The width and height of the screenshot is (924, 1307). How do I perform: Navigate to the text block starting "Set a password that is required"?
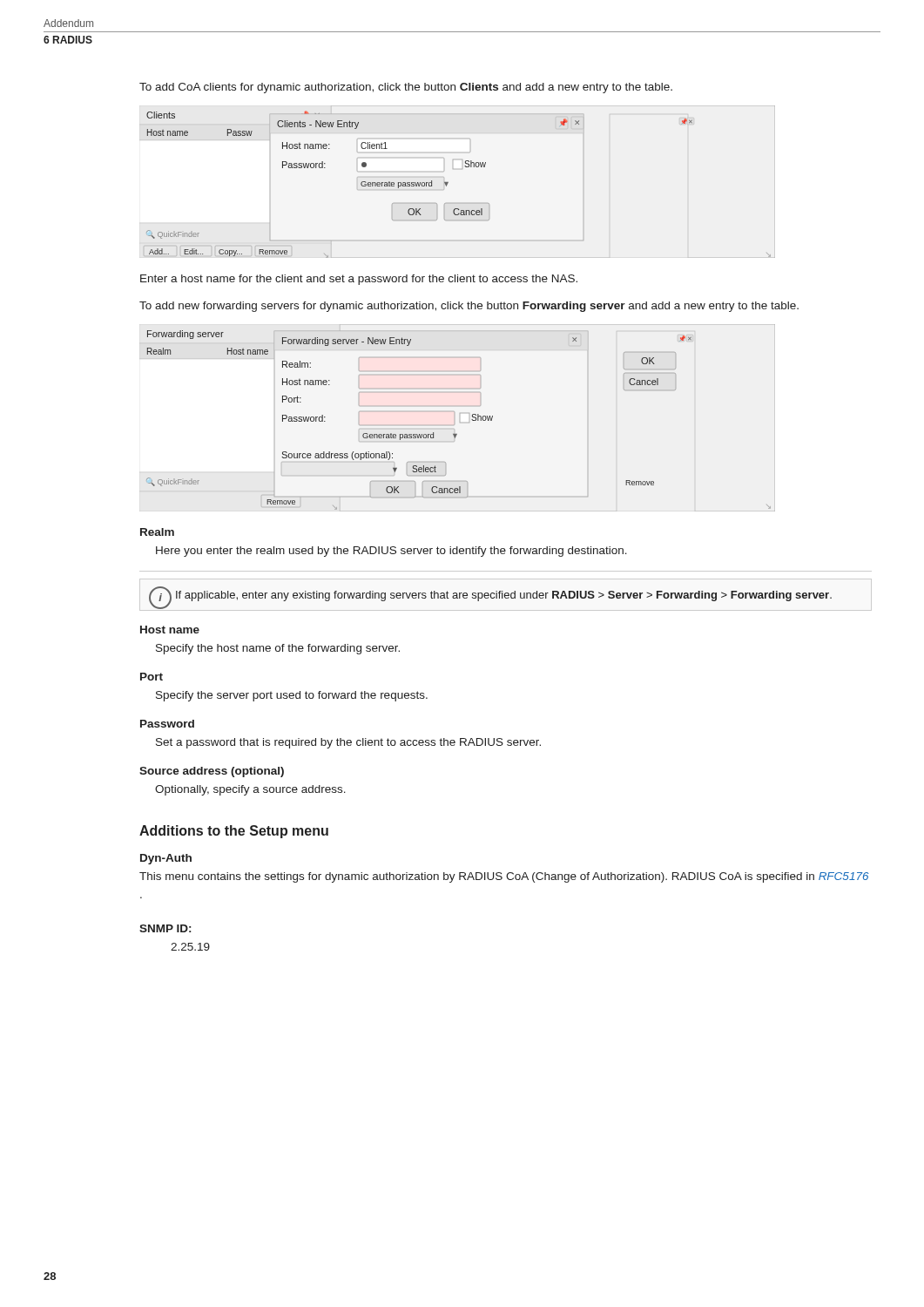click(348, 742)
